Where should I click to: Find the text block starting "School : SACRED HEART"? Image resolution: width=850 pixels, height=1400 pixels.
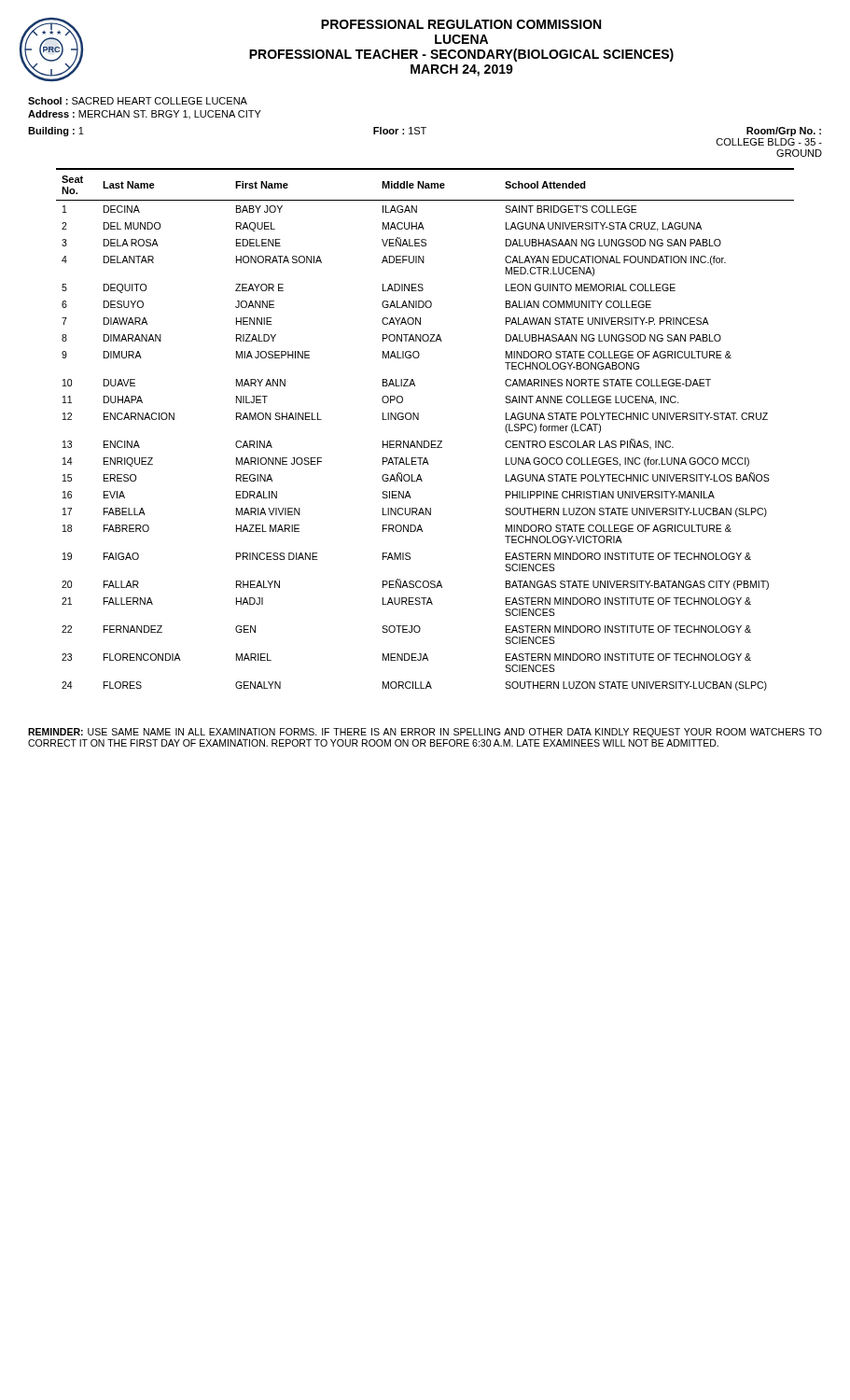tap(138, 101)
